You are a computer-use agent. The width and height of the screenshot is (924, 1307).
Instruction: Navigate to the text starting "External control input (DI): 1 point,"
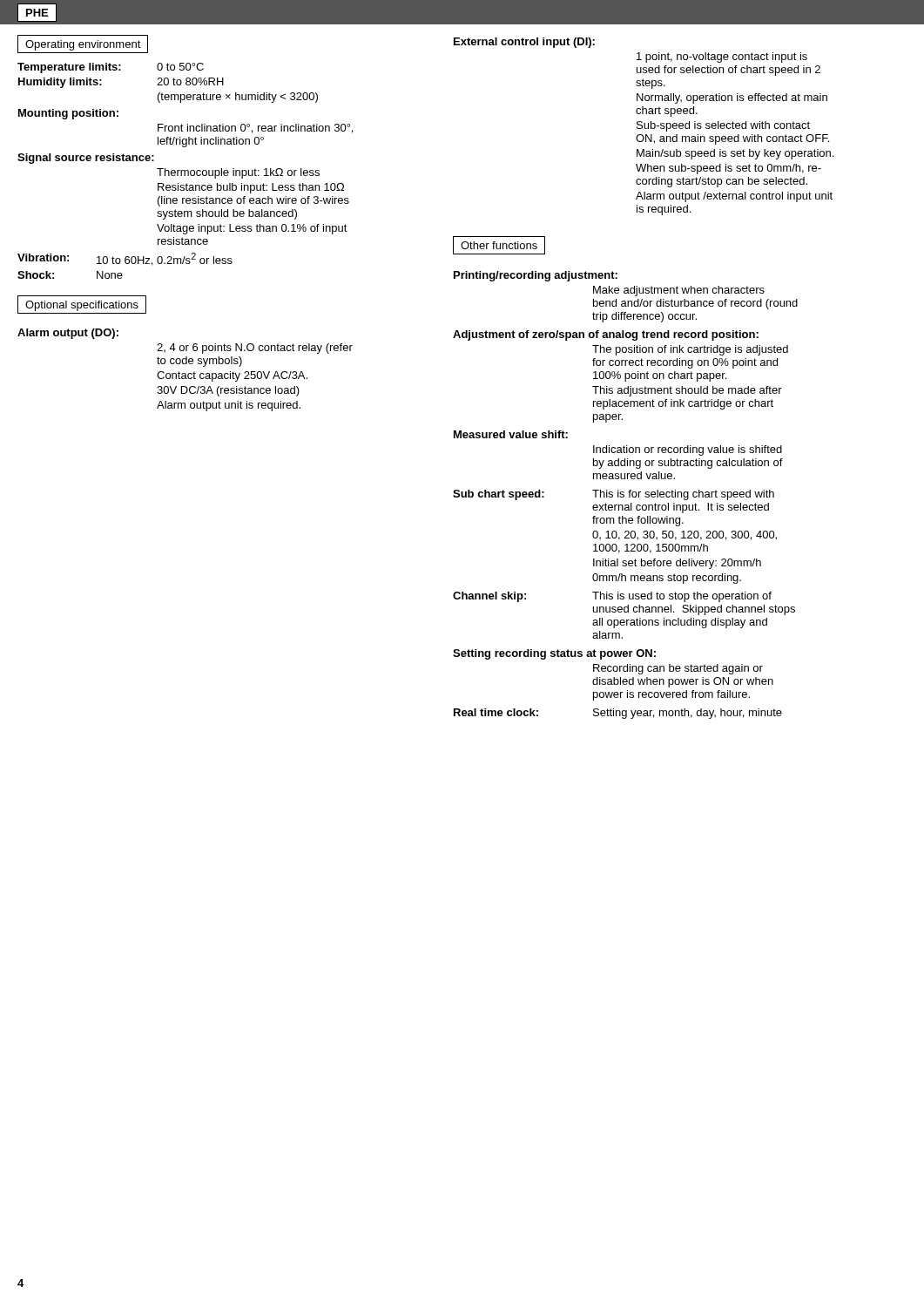tap(679, 125)
